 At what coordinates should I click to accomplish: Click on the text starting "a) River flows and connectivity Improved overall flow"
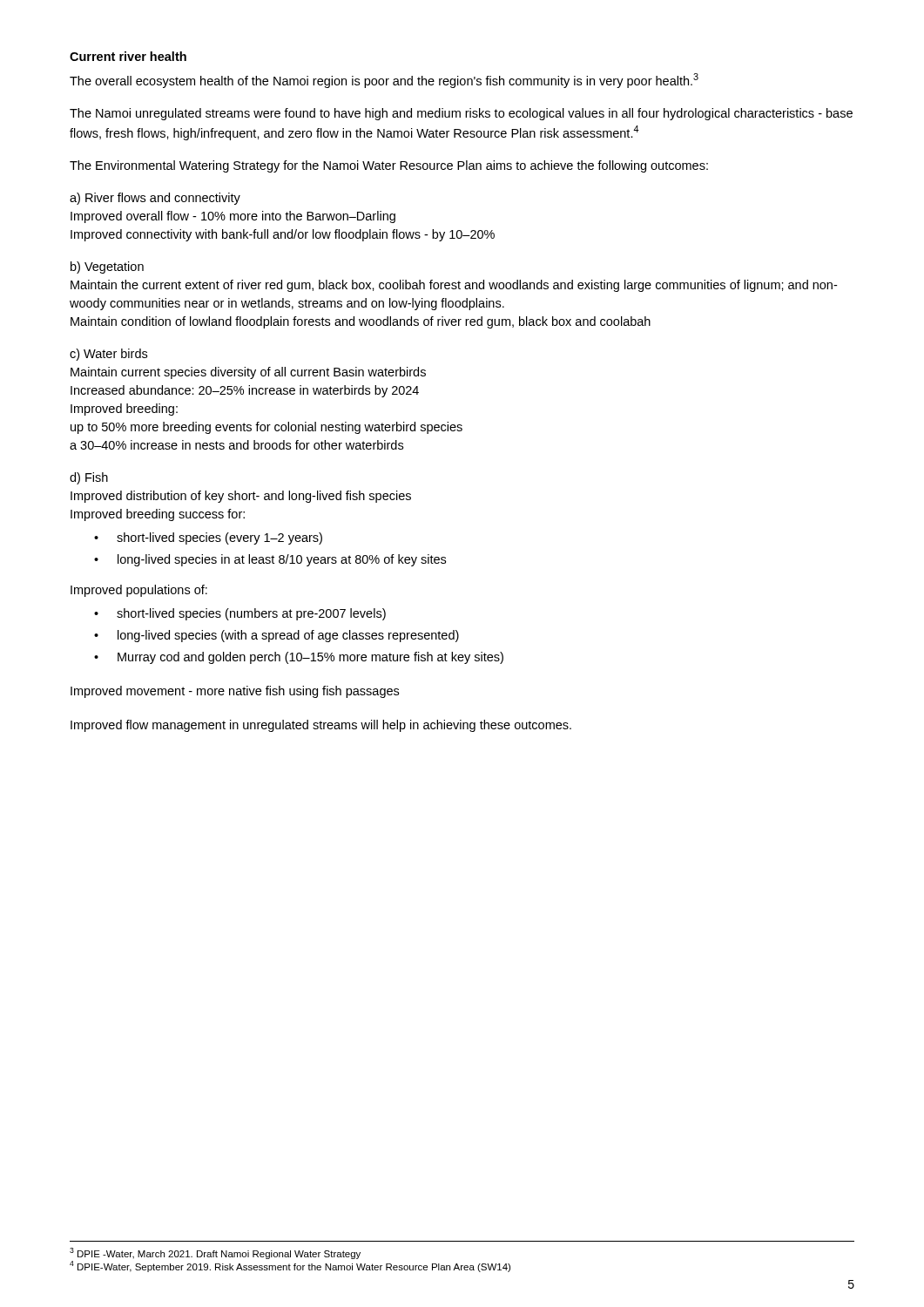(x=282, y=216)
